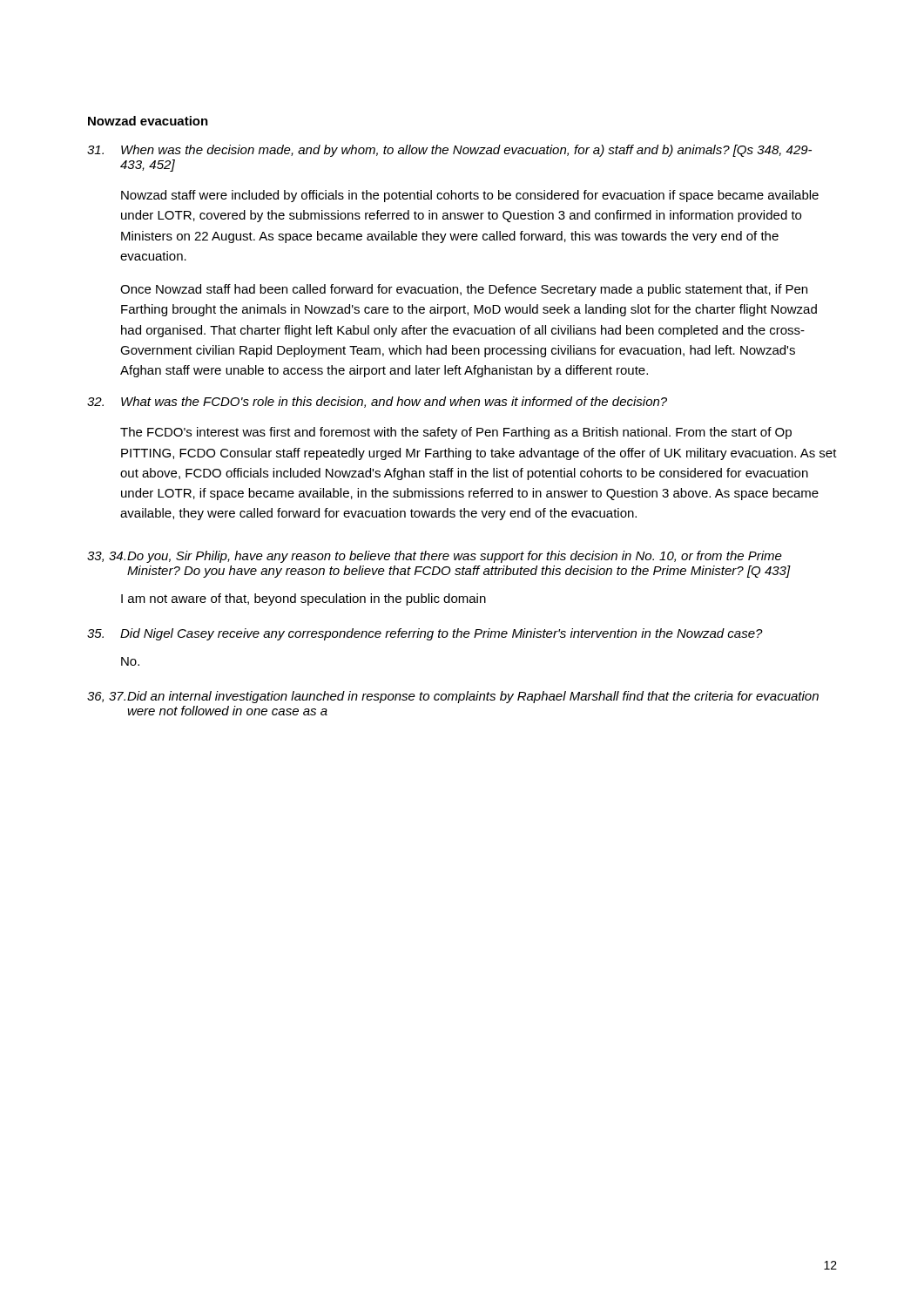Locate the text starting "32. What was the FCDO's"
924x1307 pixels.
[377, 401]
